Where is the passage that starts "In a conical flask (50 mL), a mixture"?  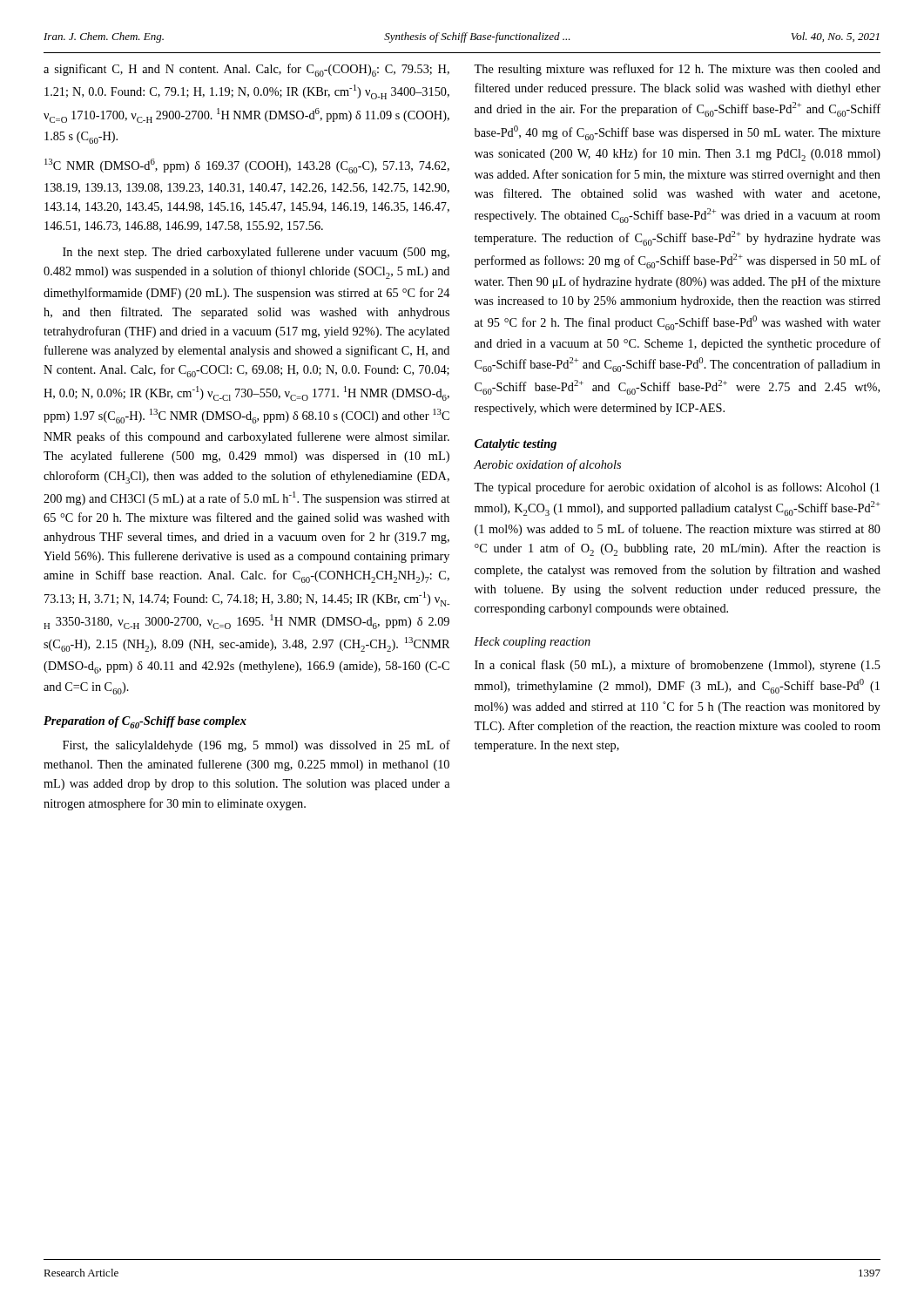tap(677, 705)
